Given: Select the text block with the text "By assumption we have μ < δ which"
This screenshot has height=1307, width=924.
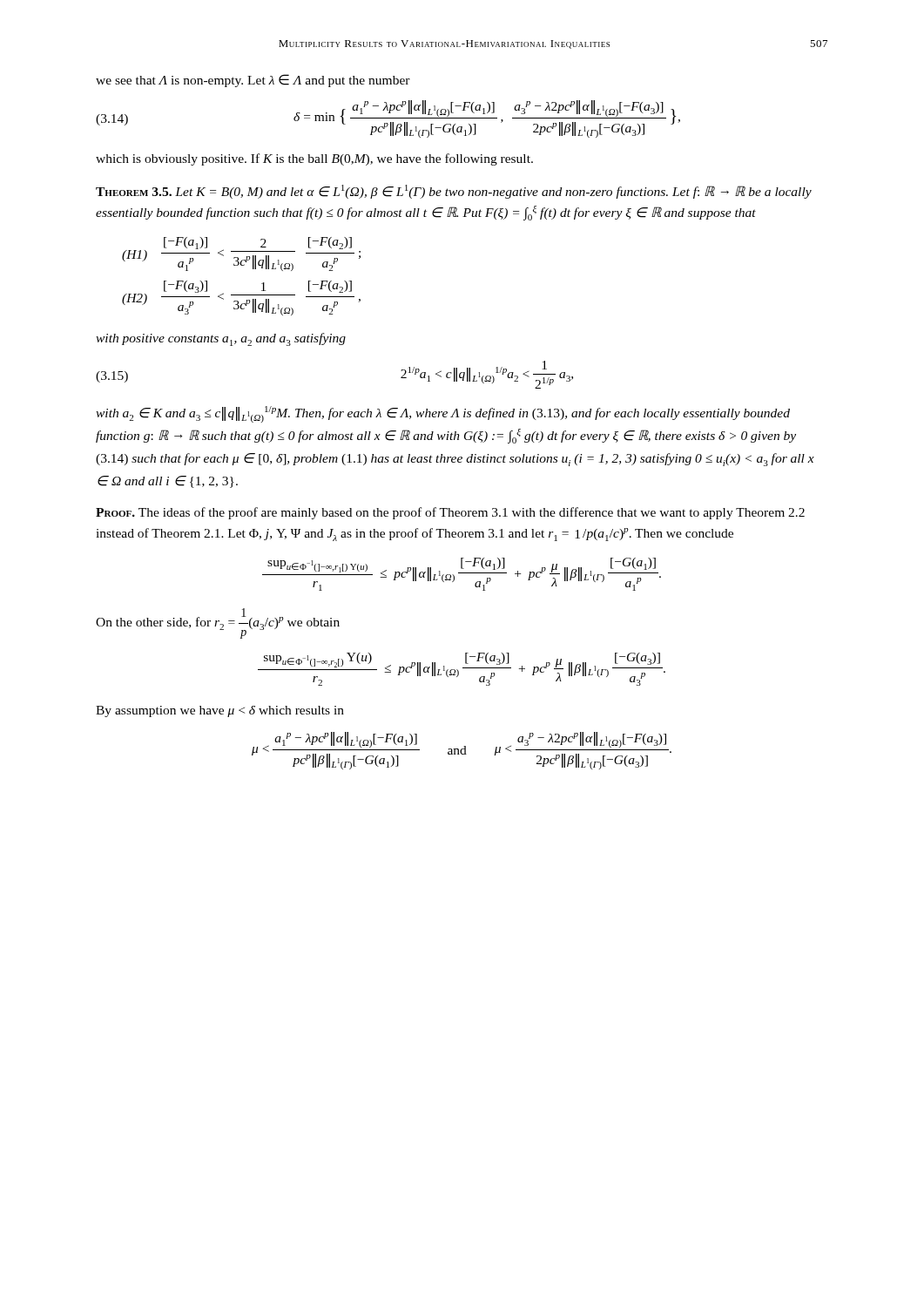Looking at the screenshot, I should point(220,710).
